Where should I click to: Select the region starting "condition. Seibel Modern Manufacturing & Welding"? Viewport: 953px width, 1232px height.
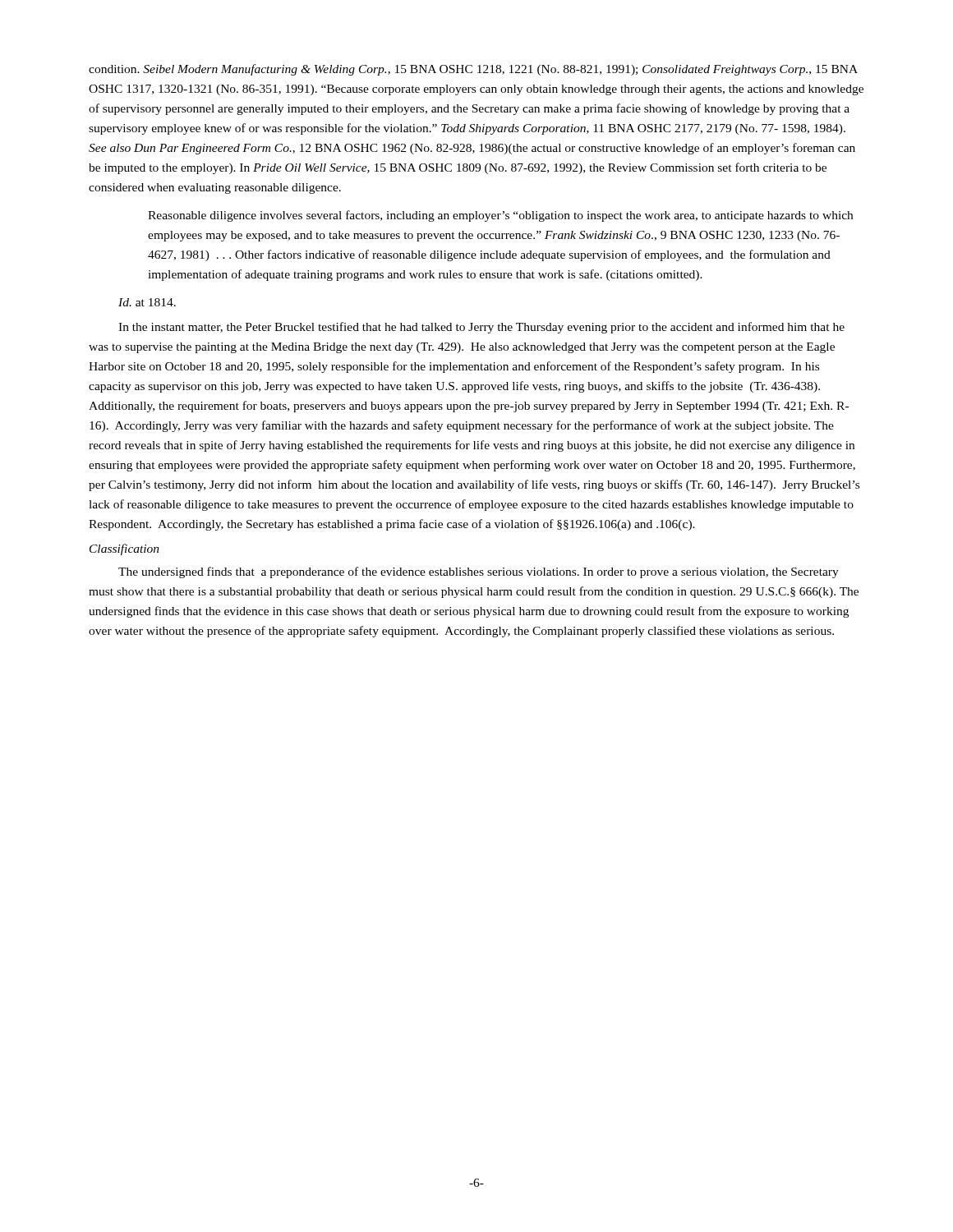pyautogui.click(x=476, y=128)
